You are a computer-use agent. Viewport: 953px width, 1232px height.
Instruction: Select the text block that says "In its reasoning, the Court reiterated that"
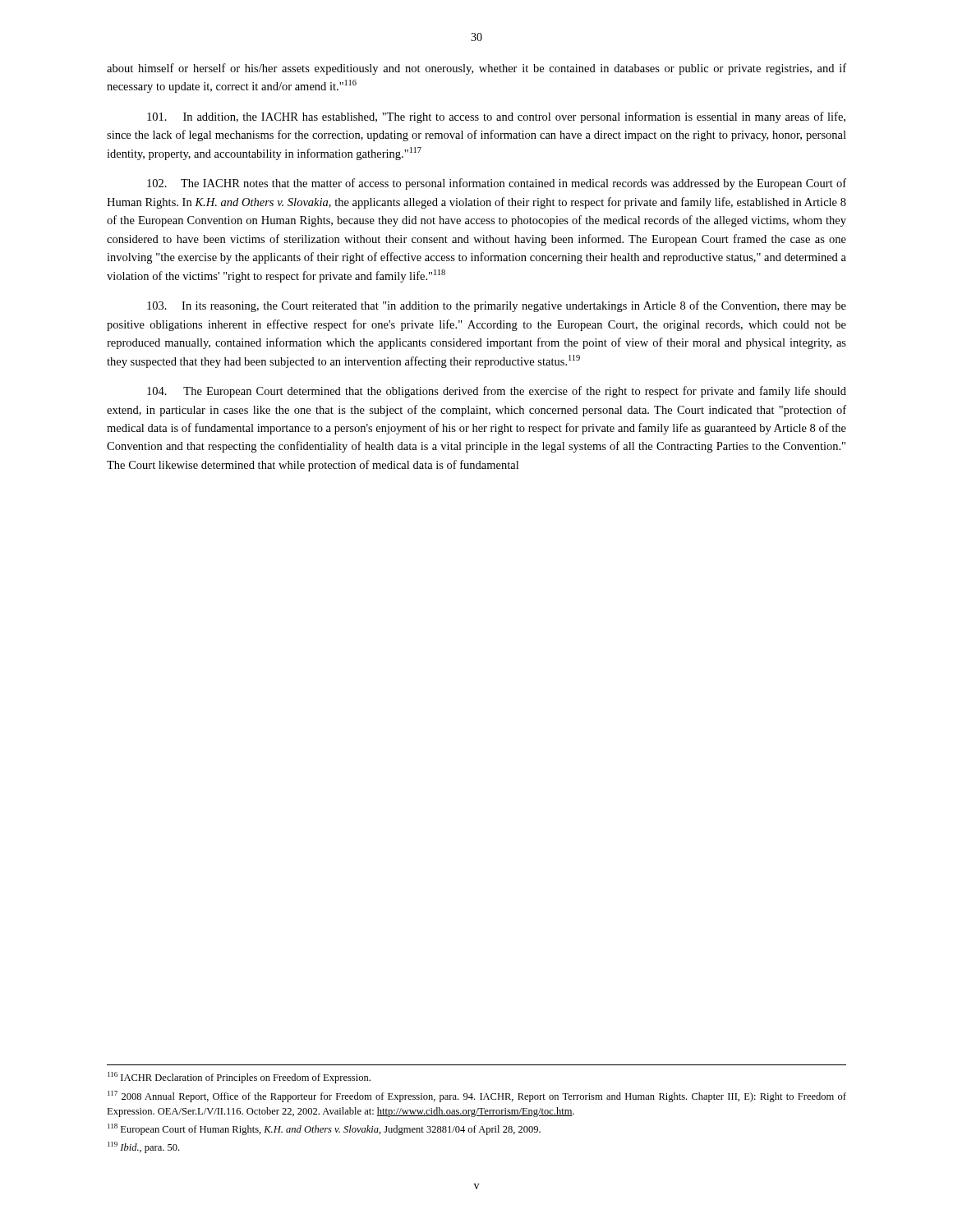coord(476,333)
